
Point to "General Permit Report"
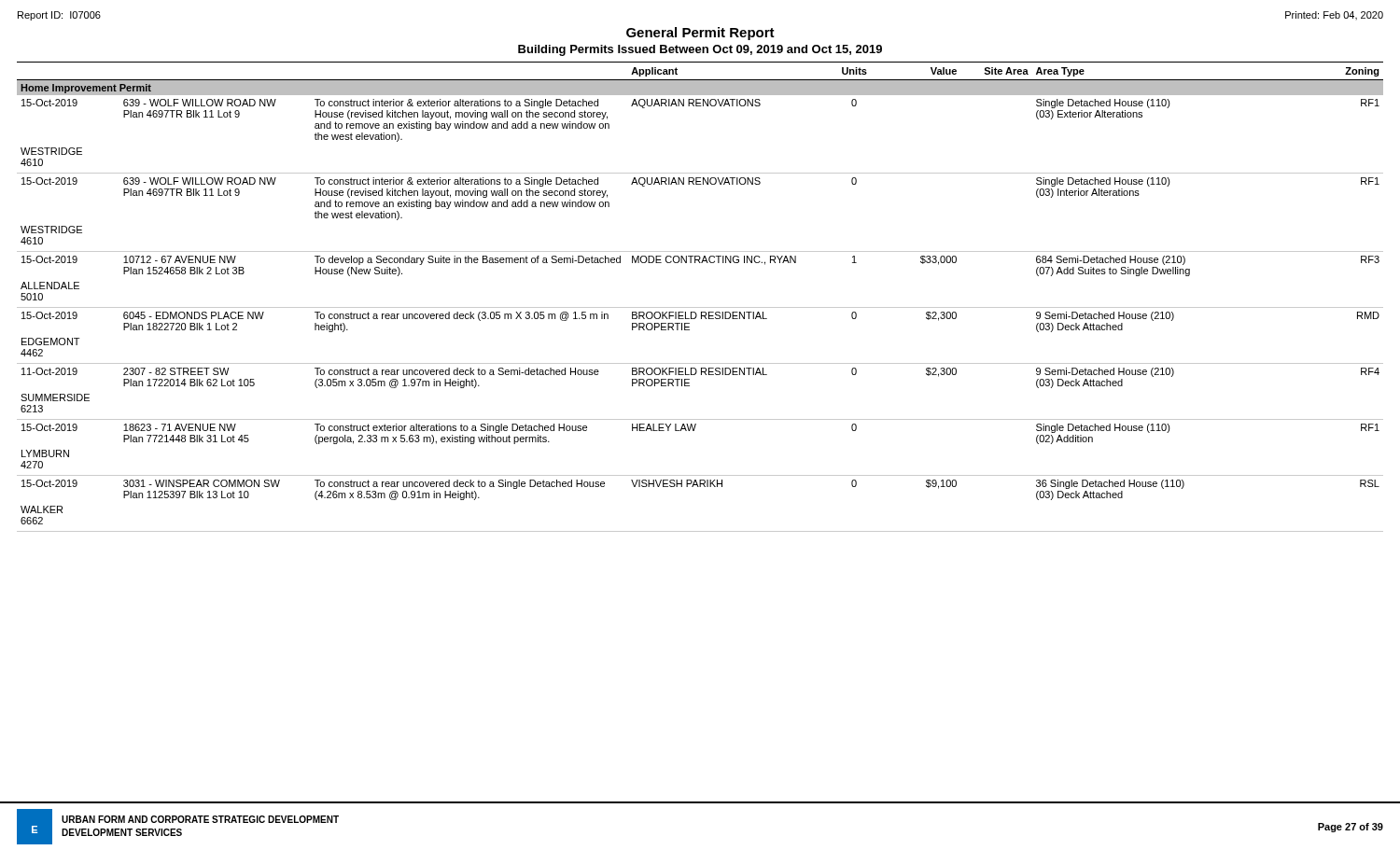(700, 32)
